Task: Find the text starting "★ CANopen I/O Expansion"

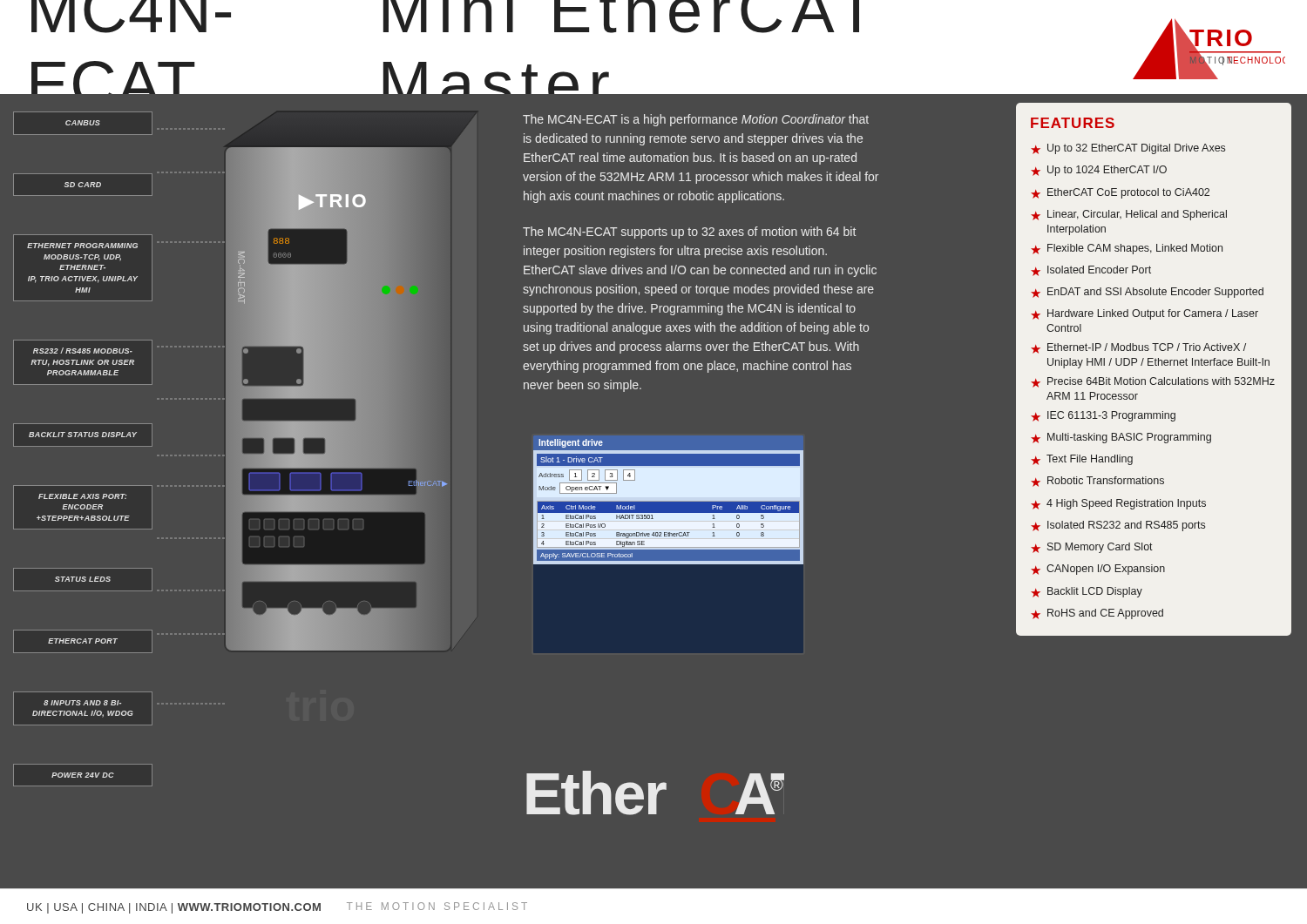Action: tap(1098, 571)
